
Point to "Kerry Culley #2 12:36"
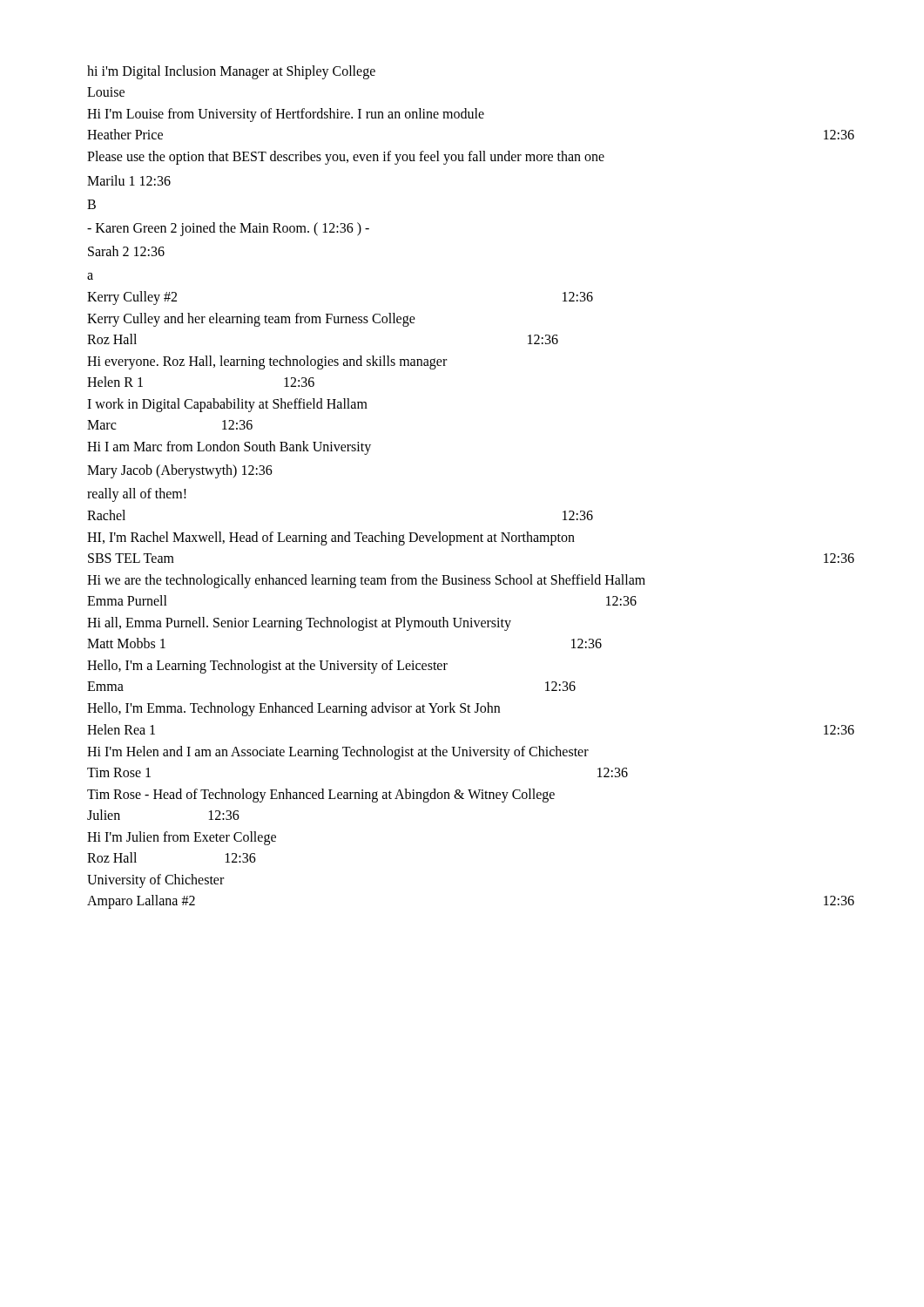pos(125,298)
